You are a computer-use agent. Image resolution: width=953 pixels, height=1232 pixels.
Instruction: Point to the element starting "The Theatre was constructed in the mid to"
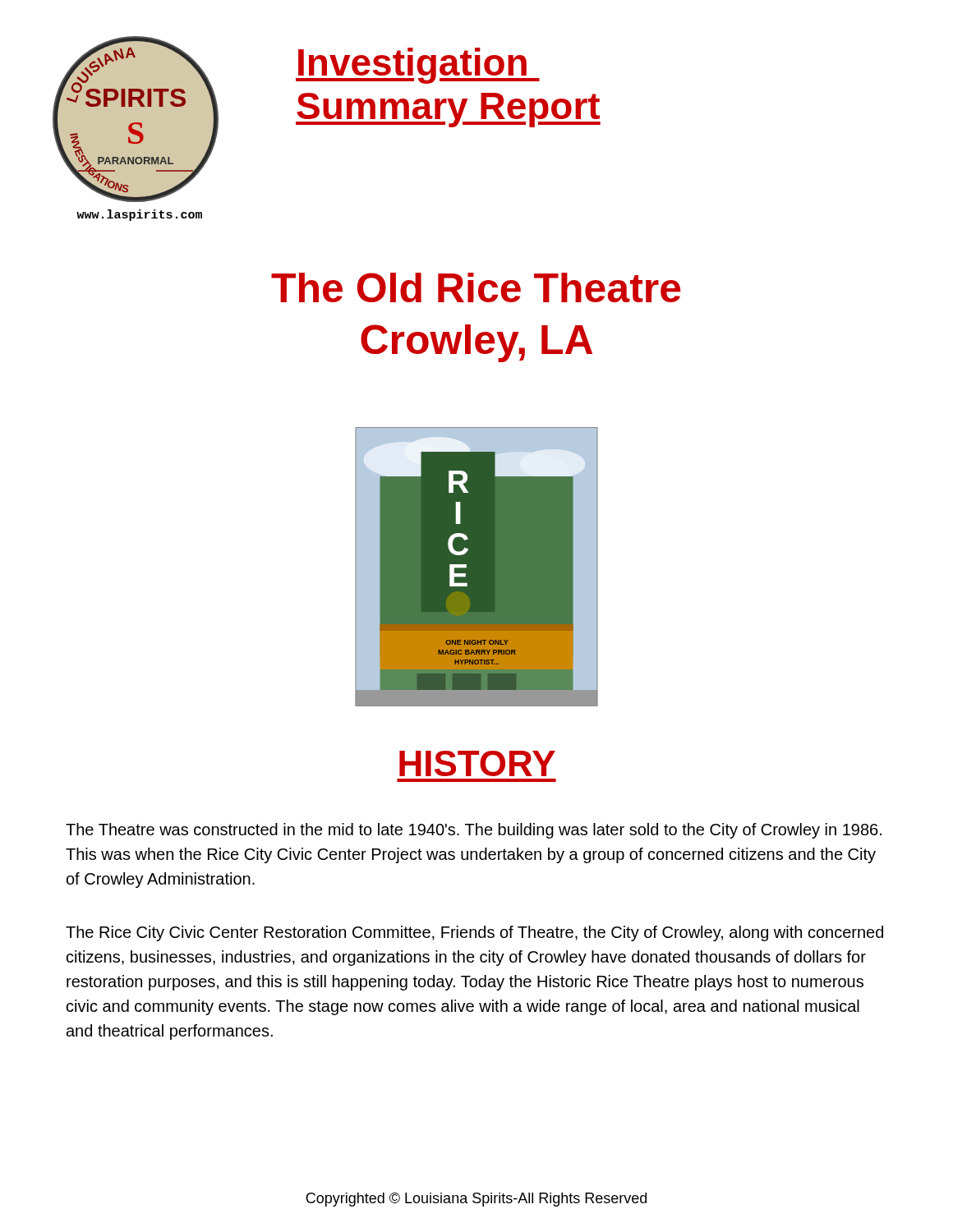point(474,854)
